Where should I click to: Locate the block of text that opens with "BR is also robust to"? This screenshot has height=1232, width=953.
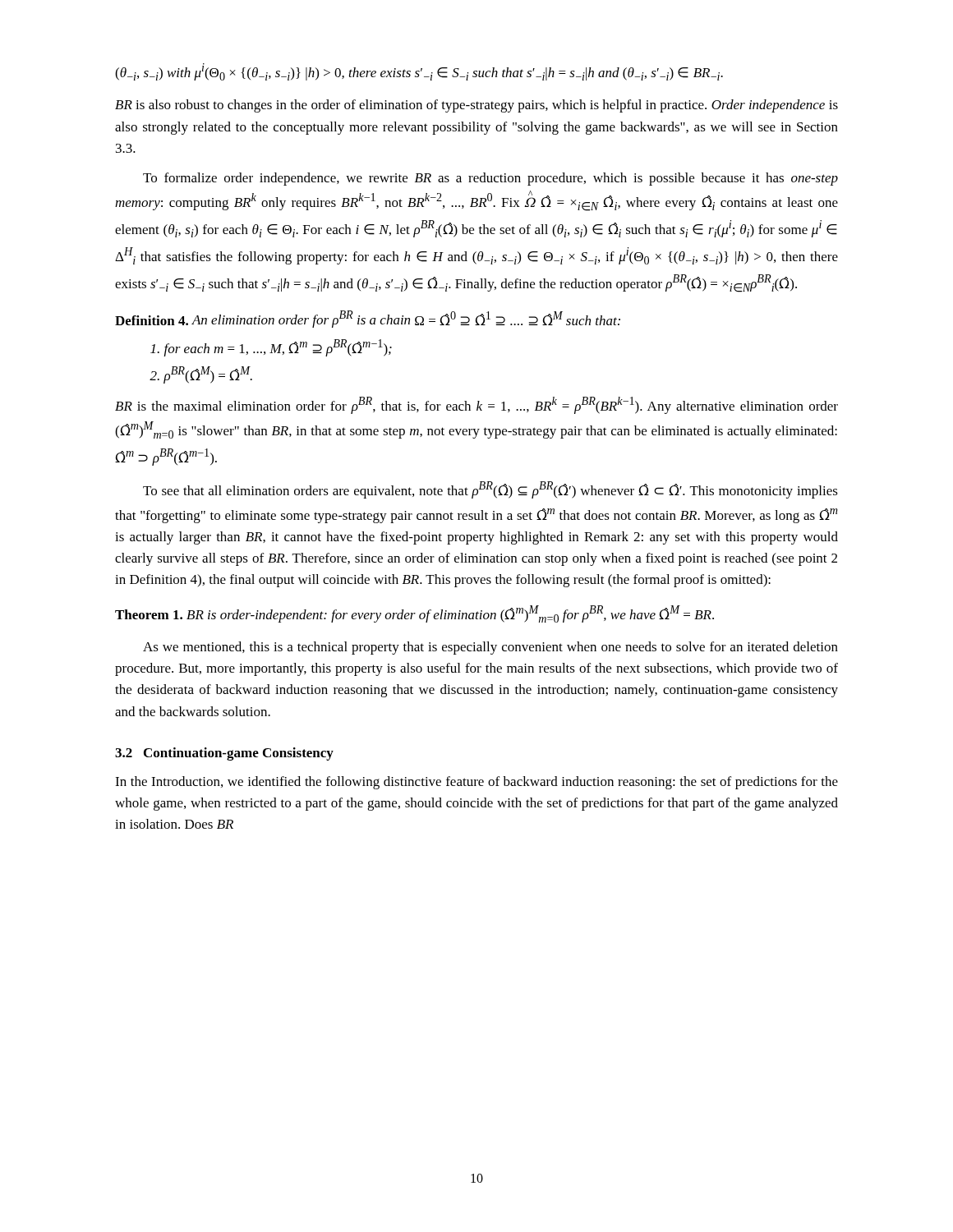pyautogui.click(x=476, y=127)
